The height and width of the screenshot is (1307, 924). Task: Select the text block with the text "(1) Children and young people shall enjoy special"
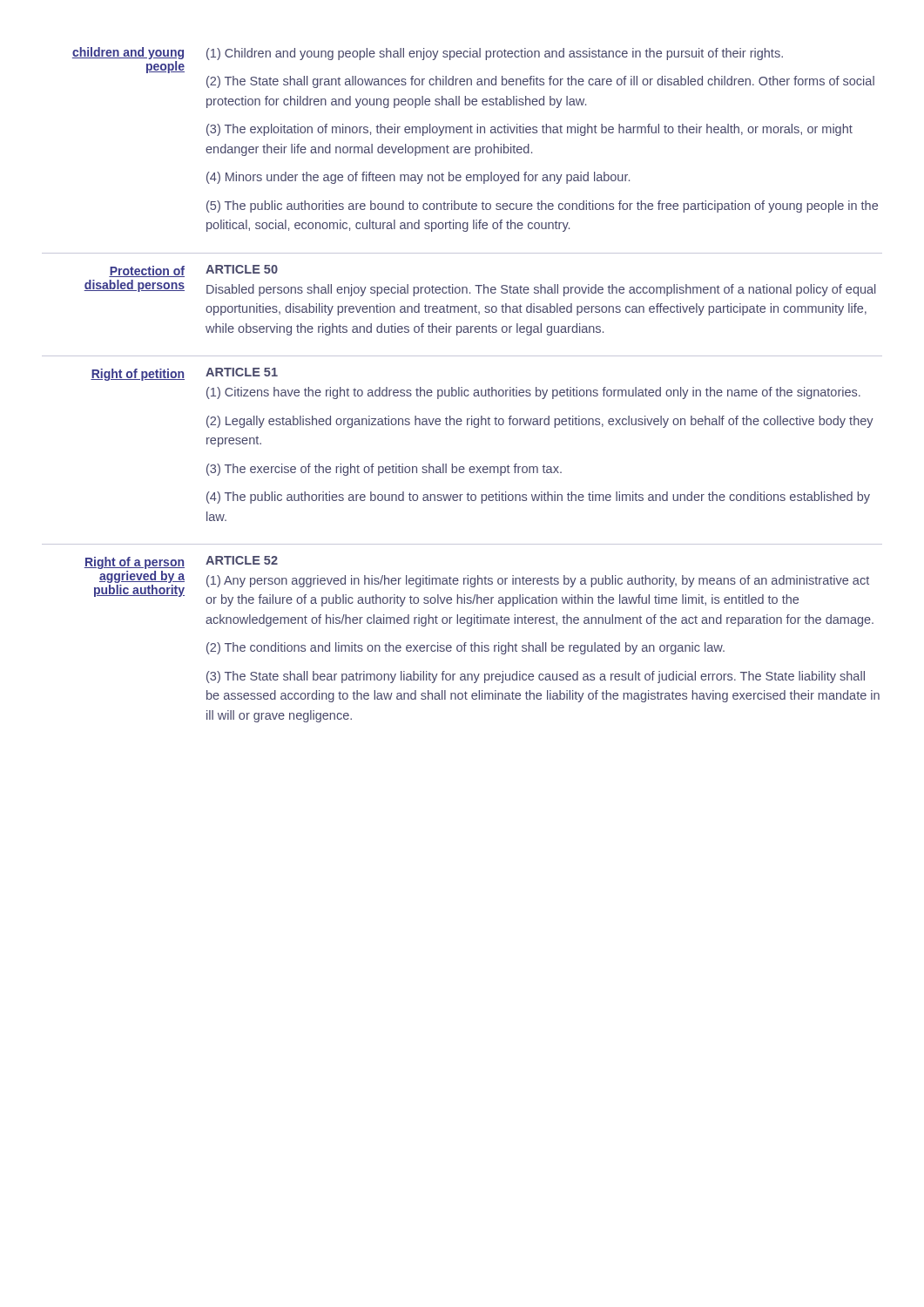click(x=544, y=139)
